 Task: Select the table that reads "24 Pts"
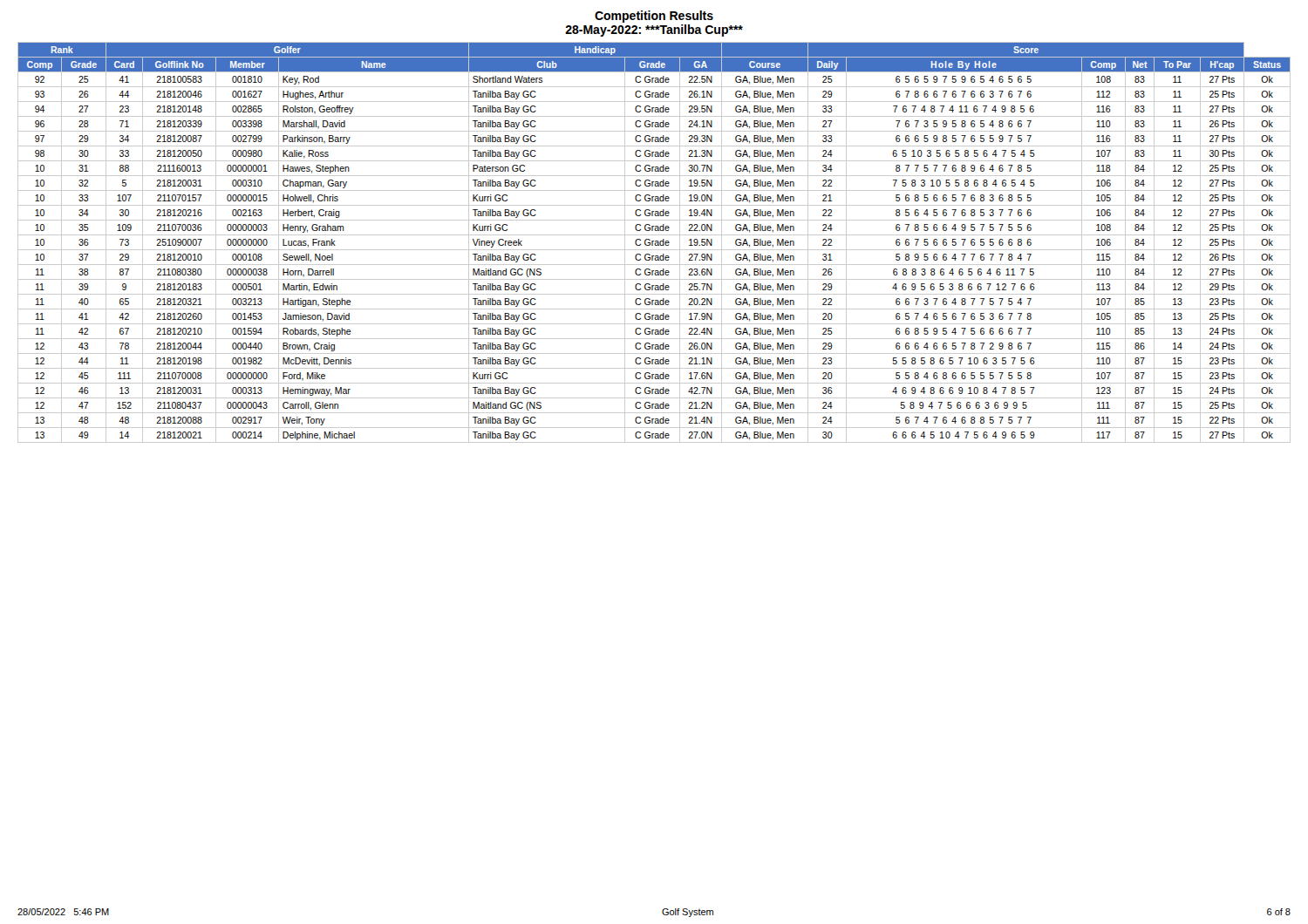point(654,242)
